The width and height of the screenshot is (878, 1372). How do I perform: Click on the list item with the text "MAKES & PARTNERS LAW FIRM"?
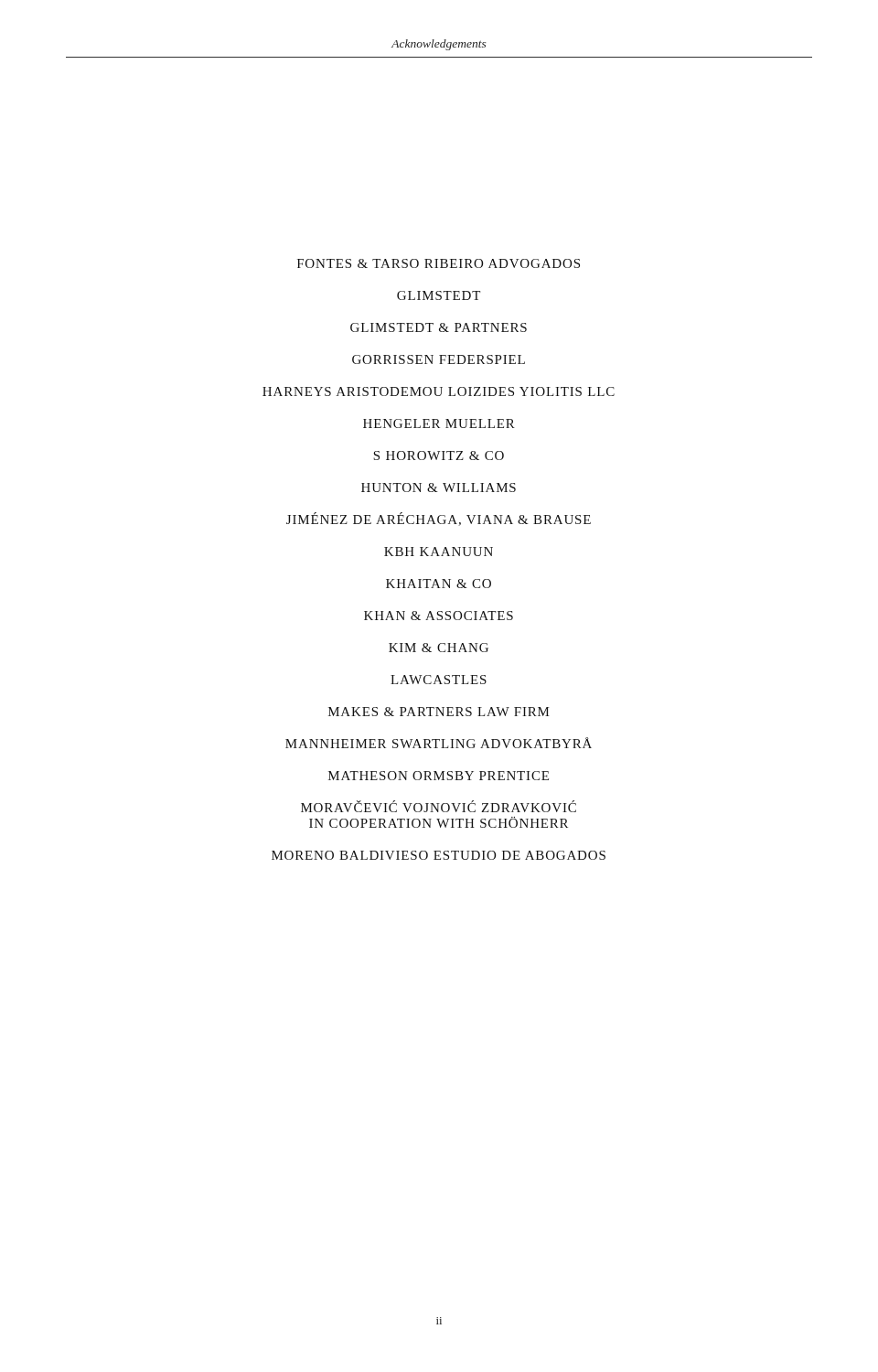click(x=439, y=712)
